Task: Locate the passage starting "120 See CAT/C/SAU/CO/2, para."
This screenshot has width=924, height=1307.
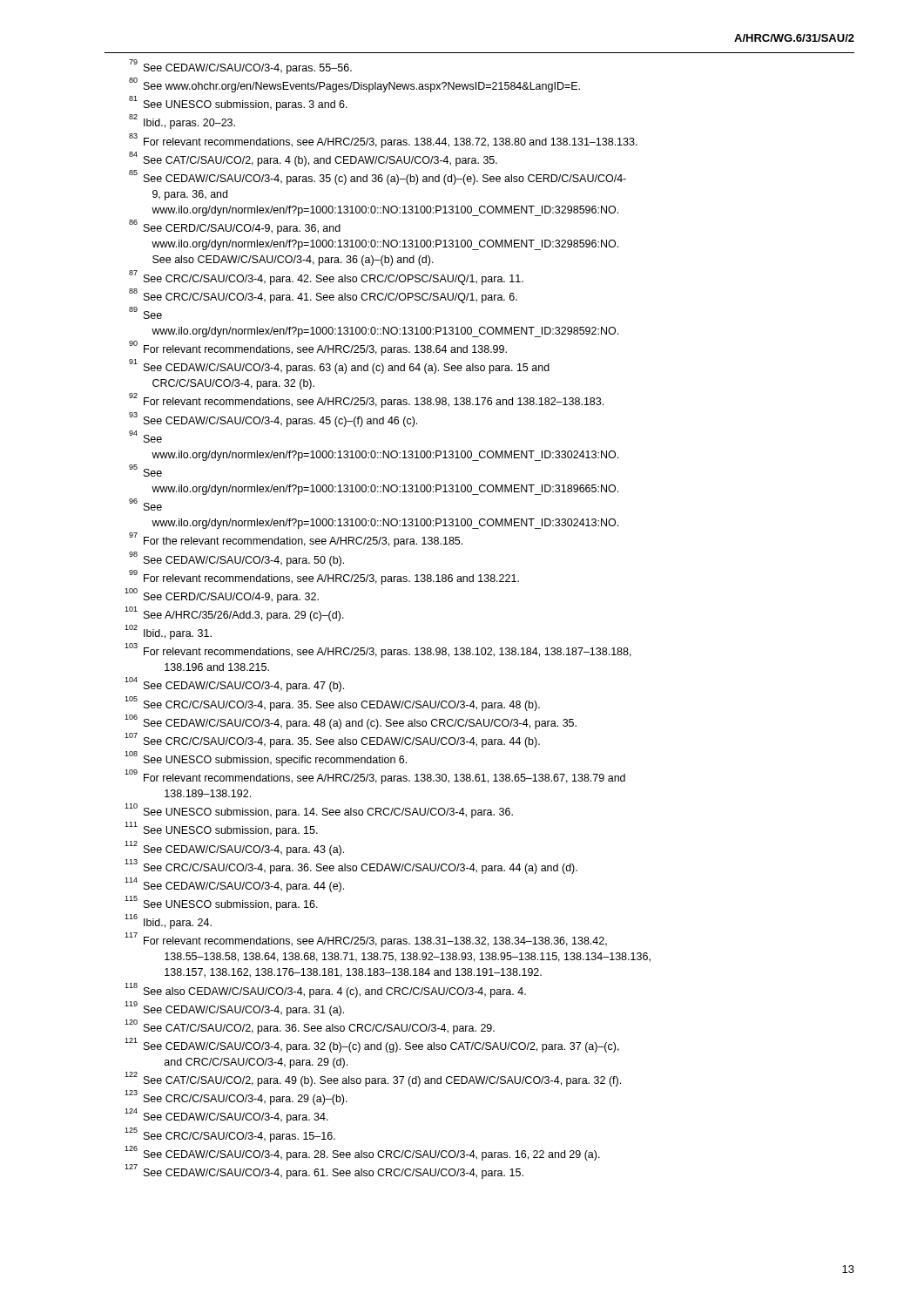Action: click(479, 1028)
